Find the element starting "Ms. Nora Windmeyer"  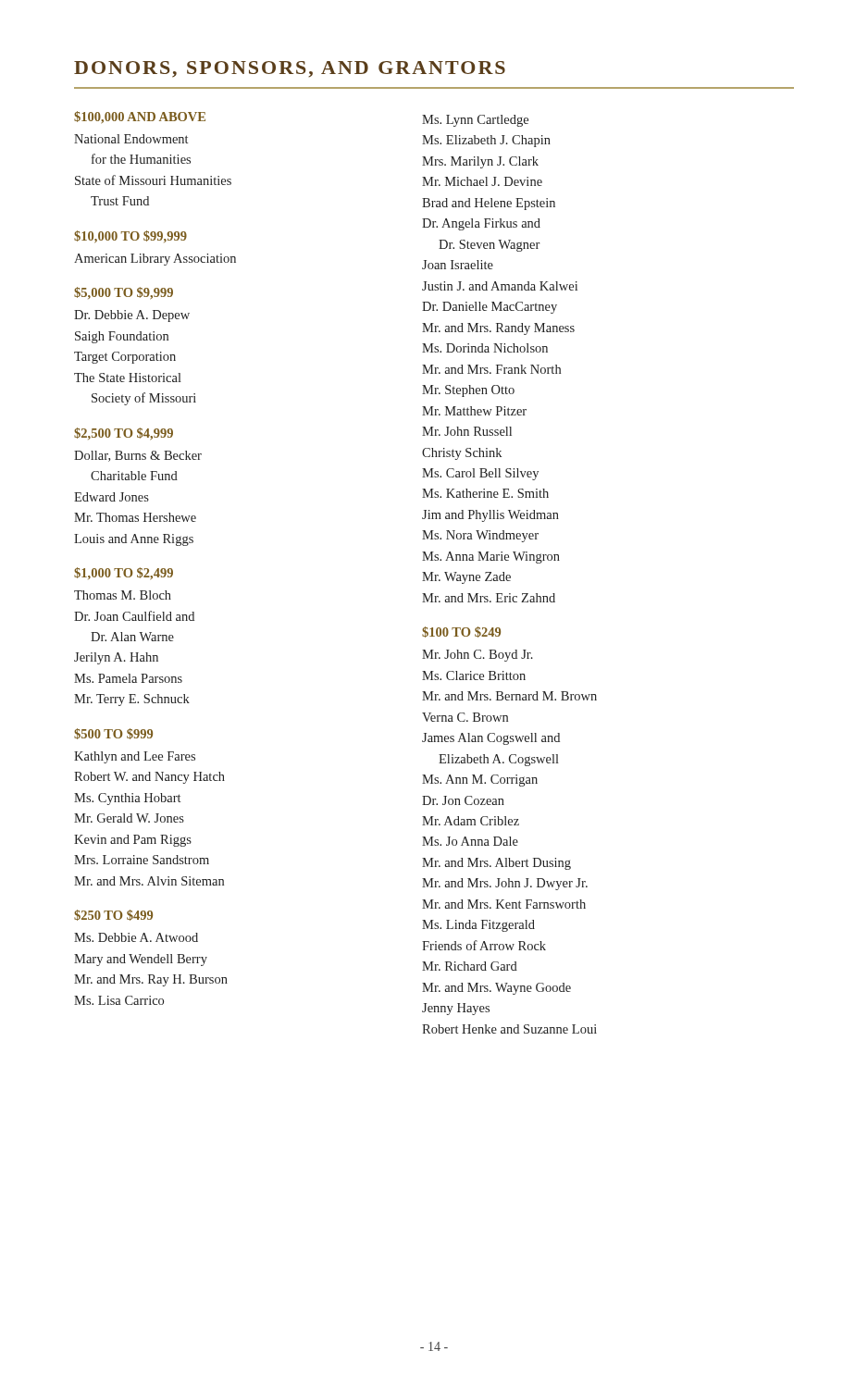pos(480,535)
